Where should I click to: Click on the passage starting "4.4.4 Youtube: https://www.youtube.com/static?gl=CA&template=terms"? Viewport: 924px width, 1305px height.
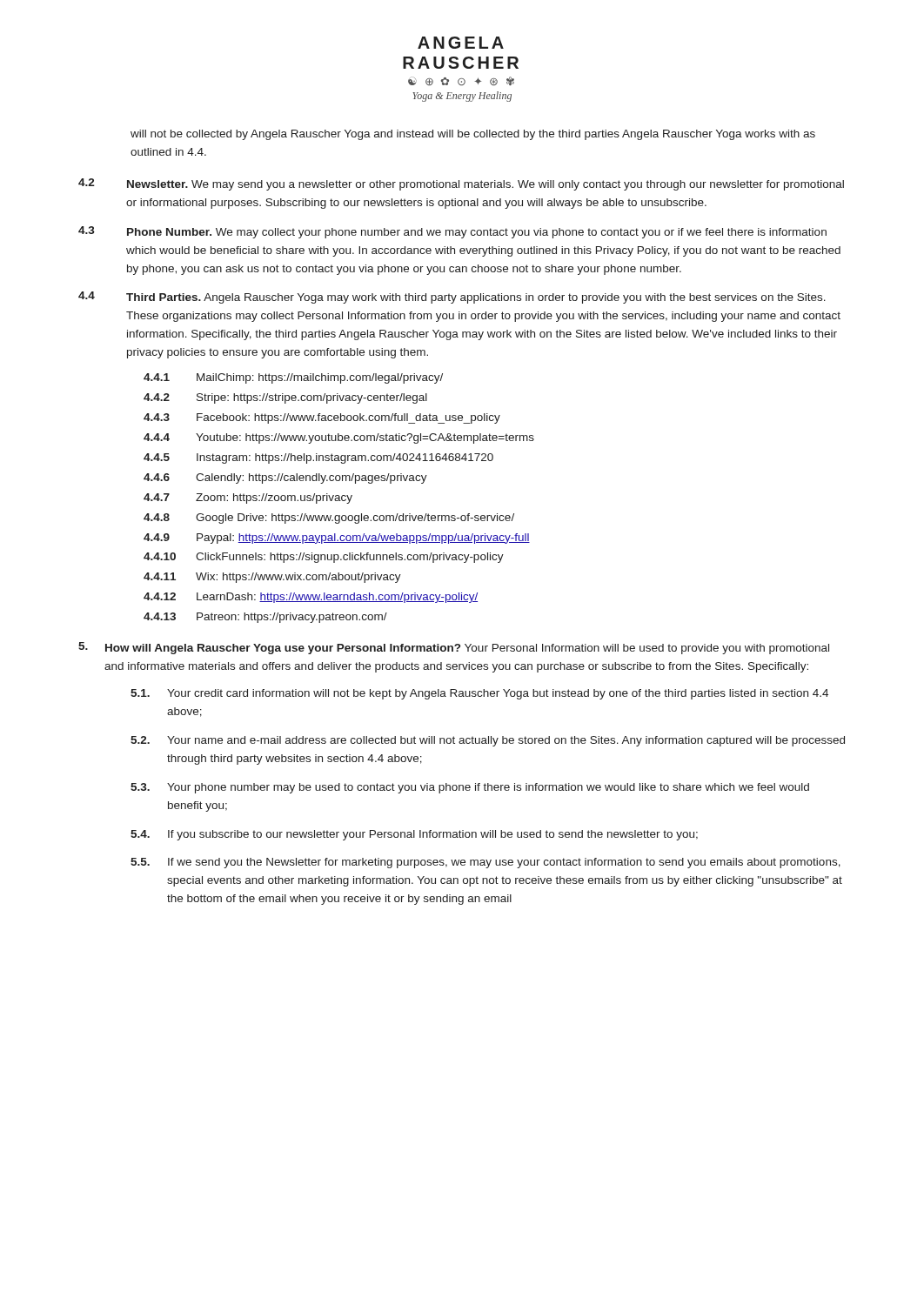pyautogui.click(x=495, y=438)
